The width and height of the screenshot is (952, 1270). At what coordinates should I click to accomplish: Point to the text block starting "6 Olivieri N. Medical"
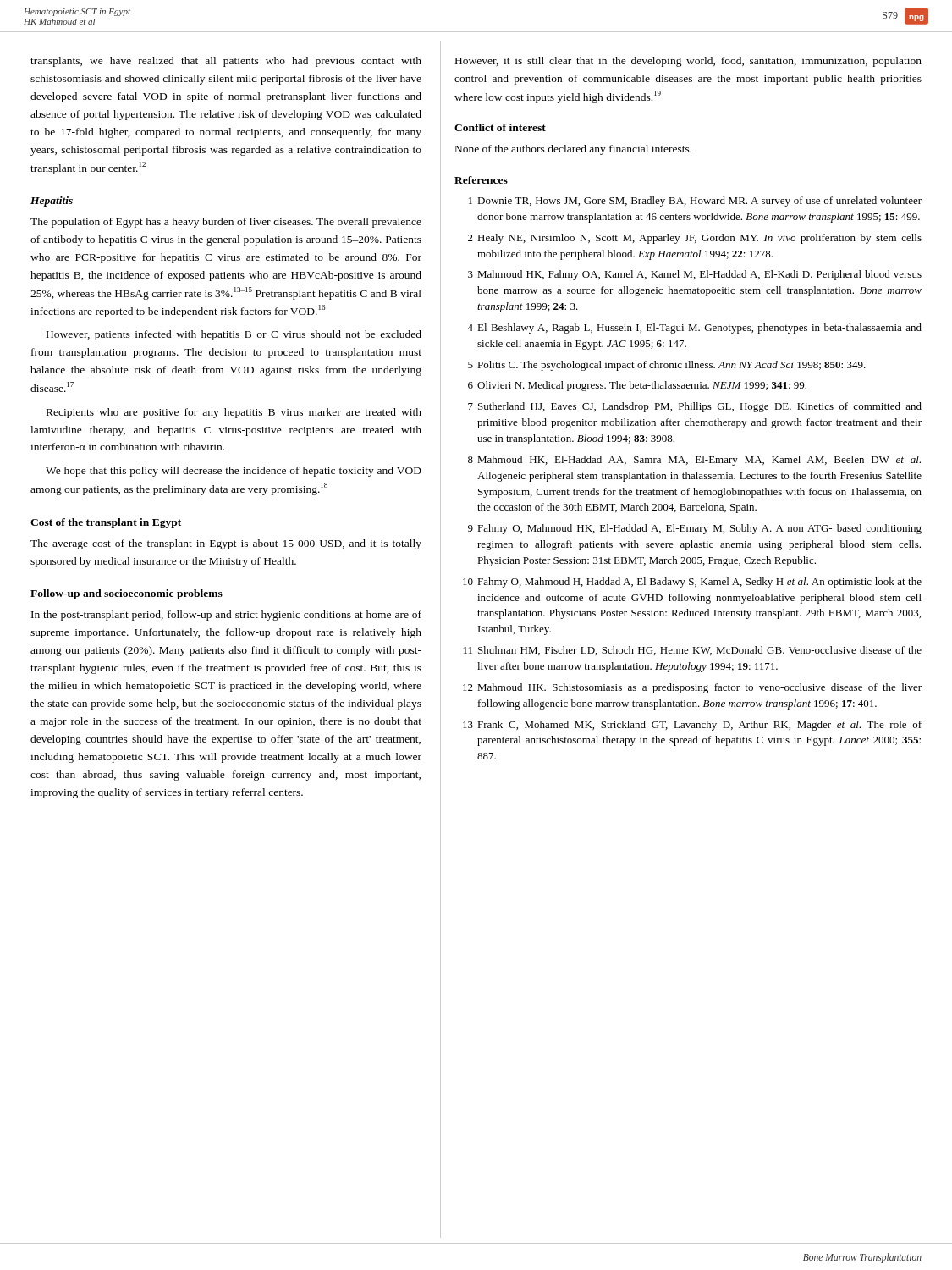tap(688, 386)
